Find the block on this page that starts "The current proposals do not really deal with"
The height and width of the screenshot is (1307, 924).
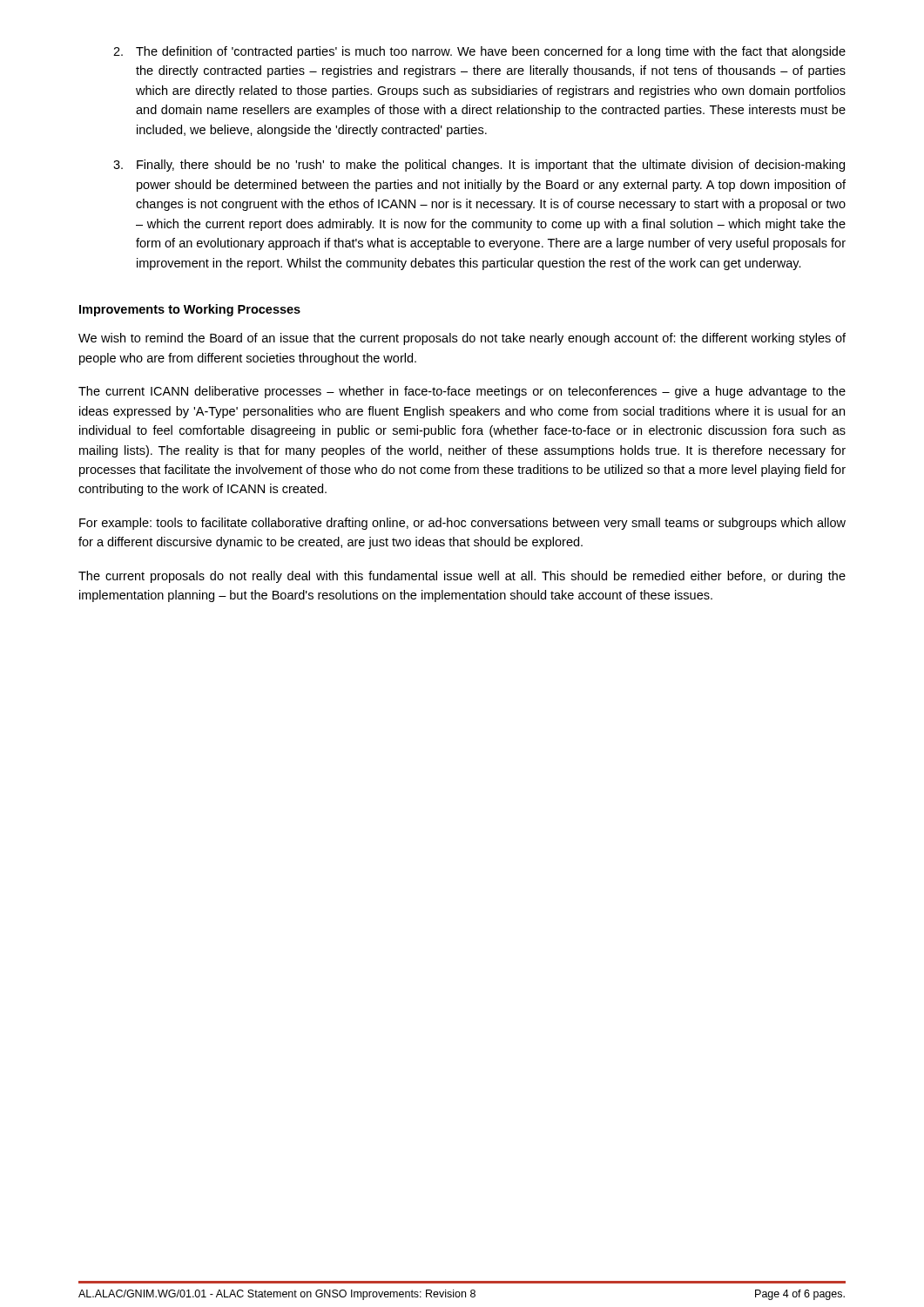tap(462, 586)
